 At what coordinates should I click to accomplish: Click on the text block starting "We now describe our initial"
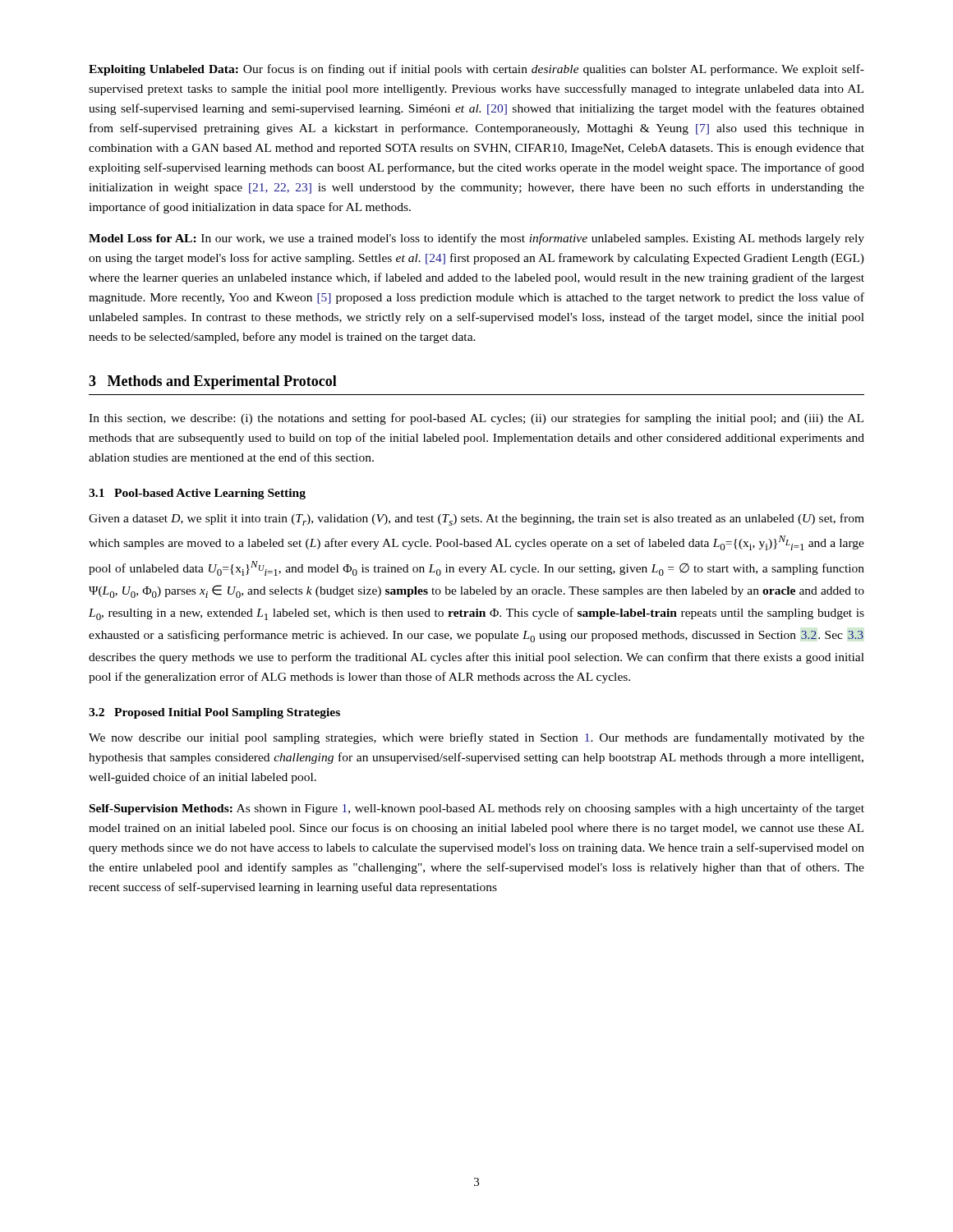(x=476, y=757)
